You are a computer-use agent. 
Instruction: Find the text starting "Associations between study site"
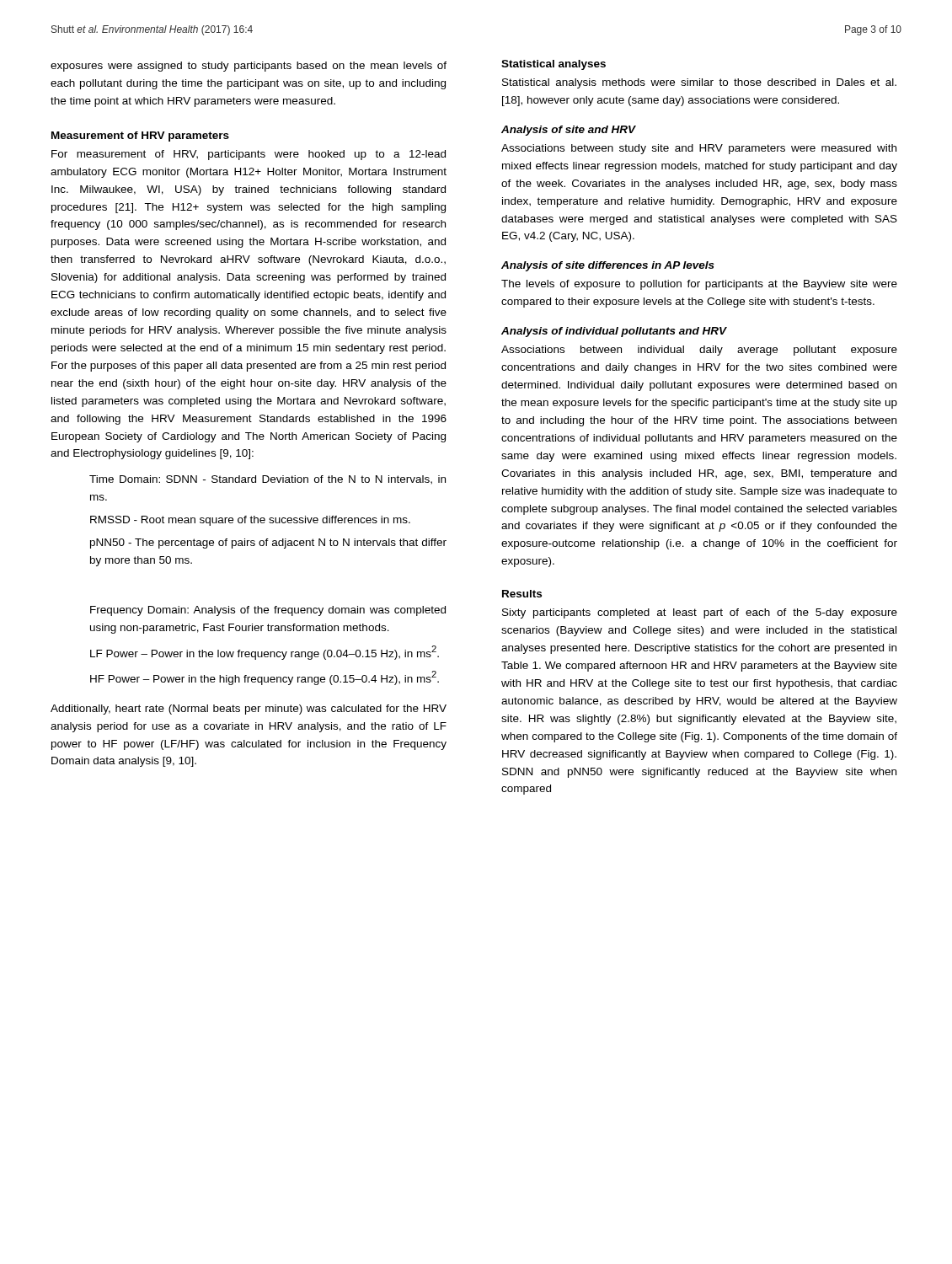[x=699, y=192]
